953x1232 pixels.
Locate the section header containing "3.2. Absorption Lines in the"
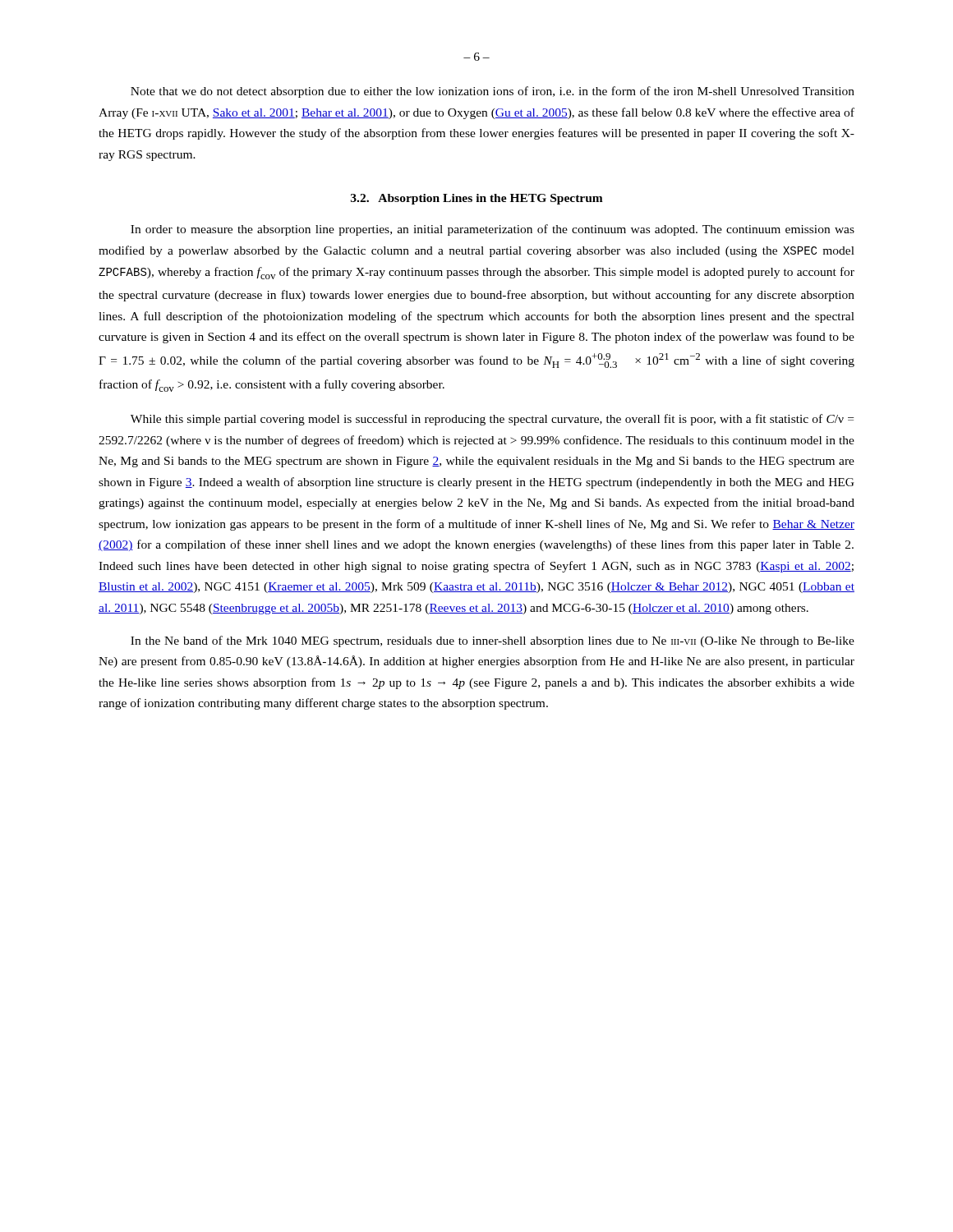[x=476, y=198]
